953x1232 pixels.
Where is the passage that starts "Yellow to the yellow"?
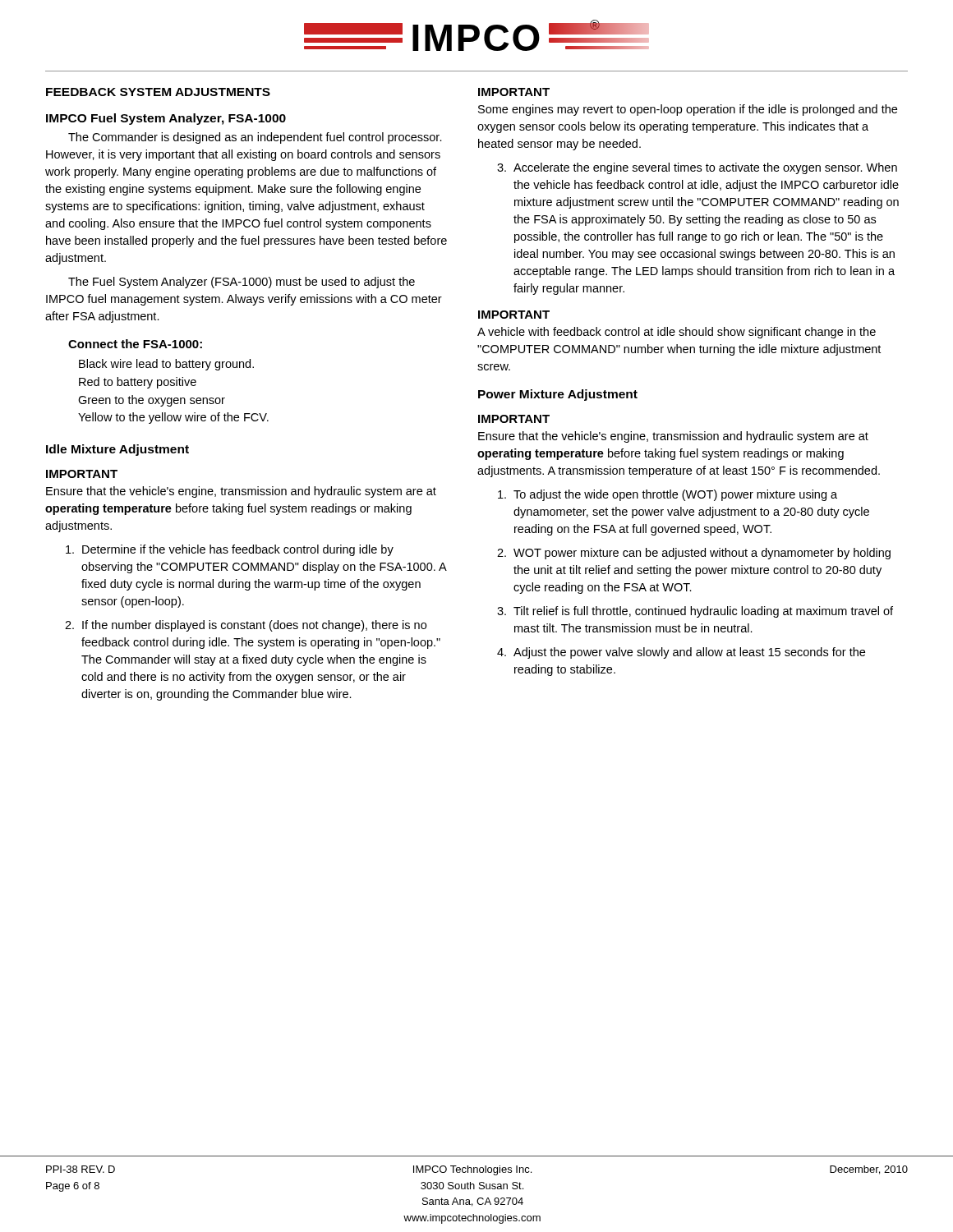[x=174, y=418]
